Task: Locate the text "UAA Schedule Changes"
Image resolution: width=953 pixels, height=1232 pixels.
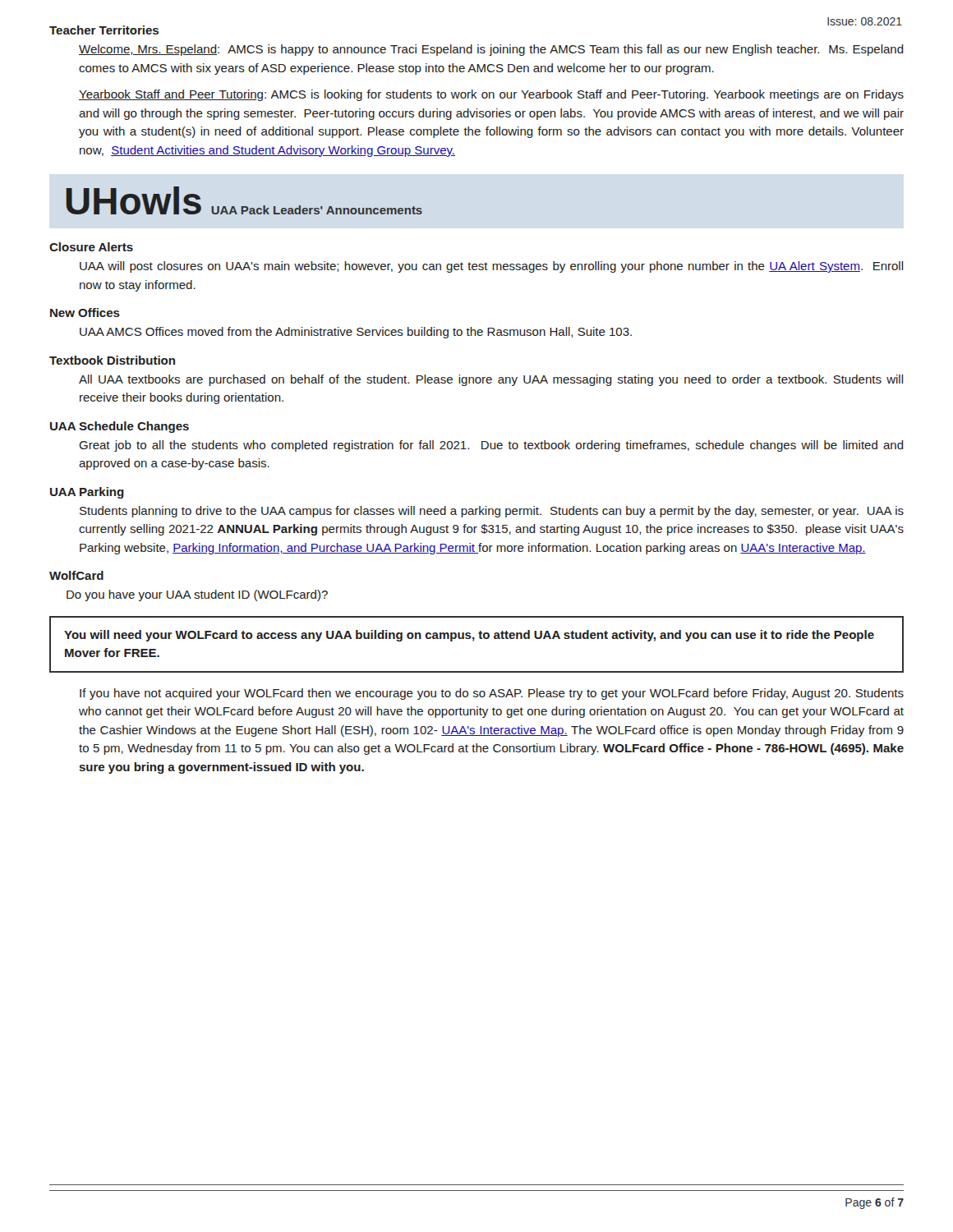Action: coord(119,425)
